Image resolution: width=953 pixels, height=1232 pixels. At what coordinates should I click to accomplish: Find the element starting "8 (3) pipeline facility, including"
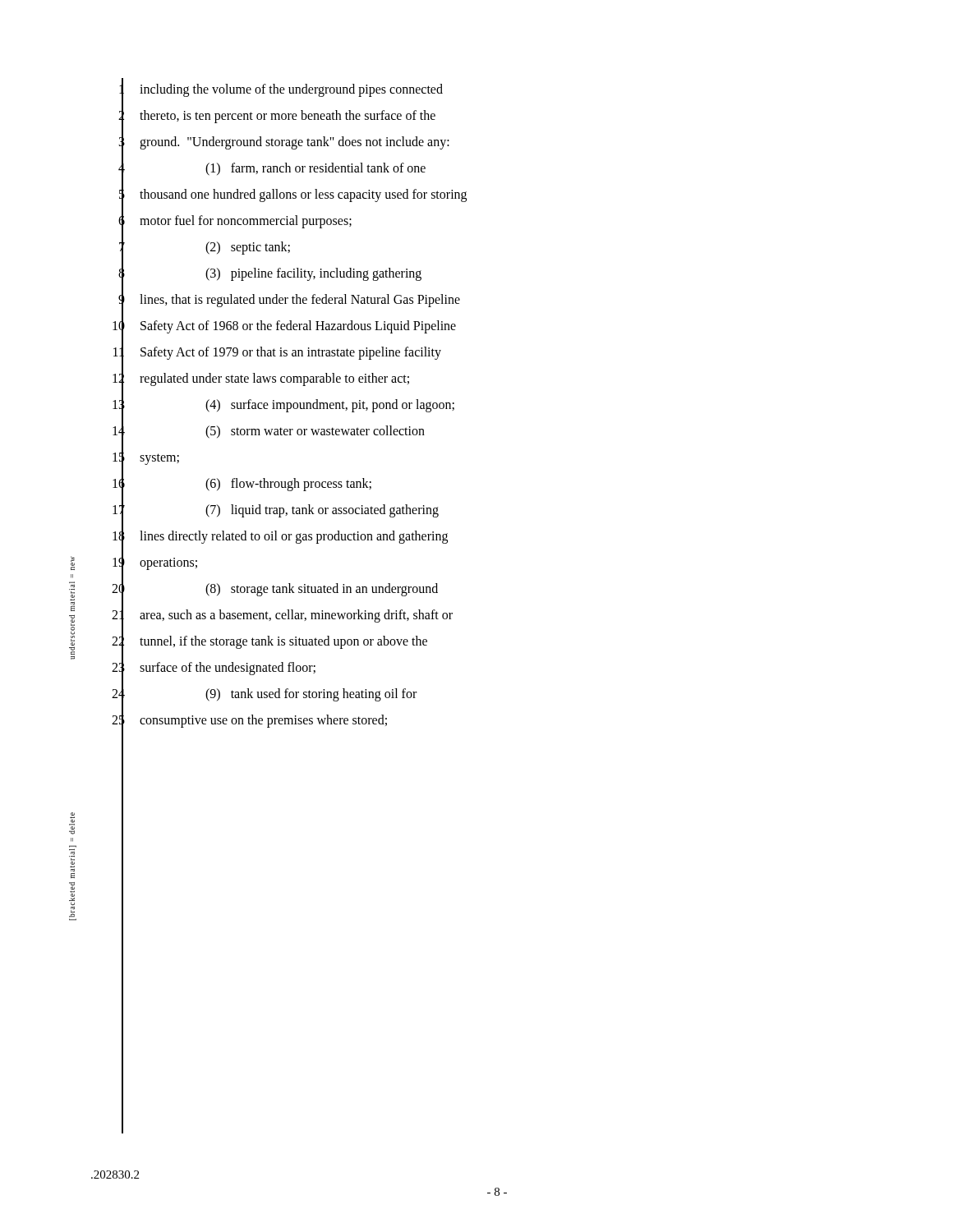coord(270,274)
